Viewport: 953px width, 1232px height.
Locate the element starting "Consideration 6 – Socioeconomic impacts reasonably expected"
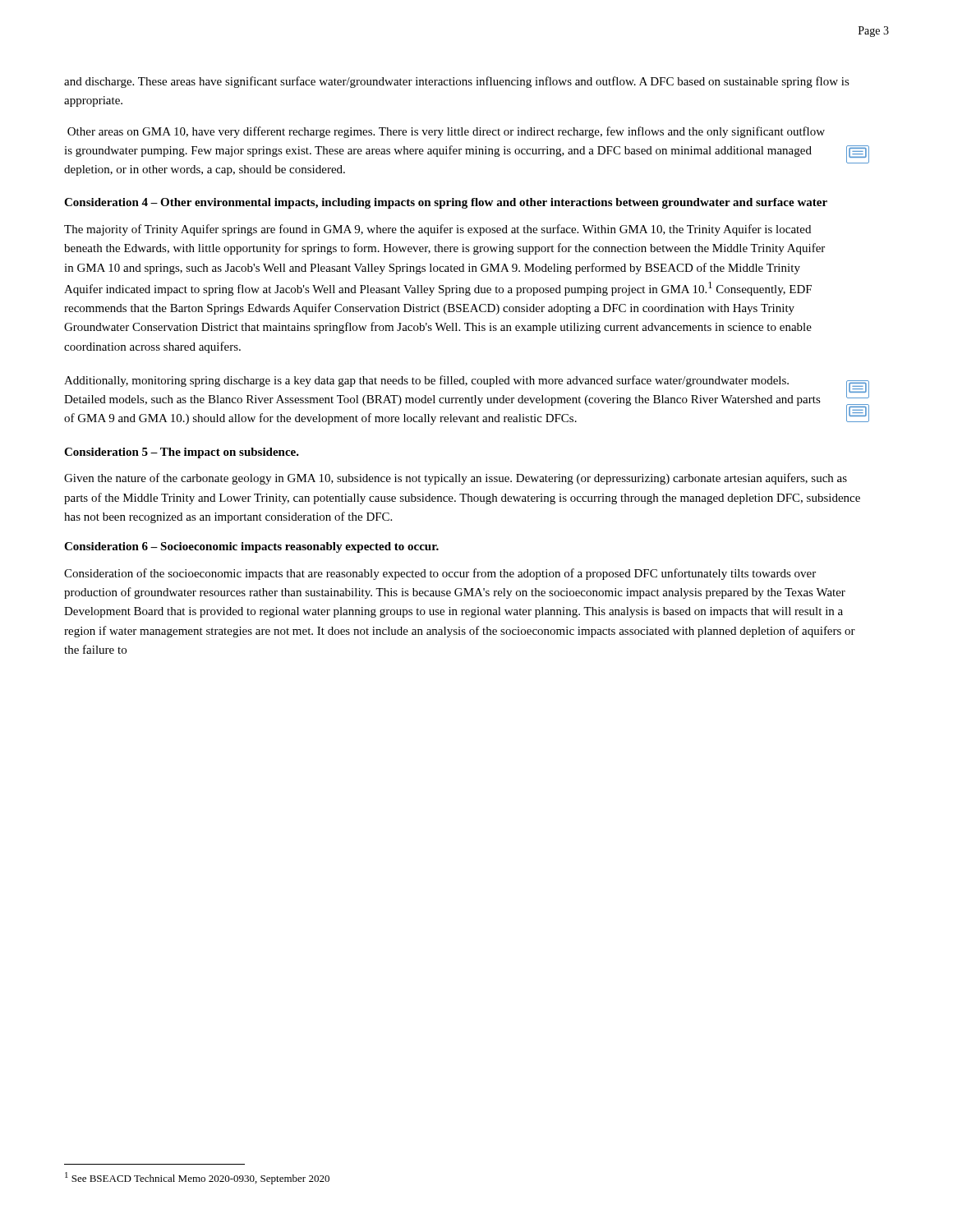pyautogui.click(x=251, y=546)
